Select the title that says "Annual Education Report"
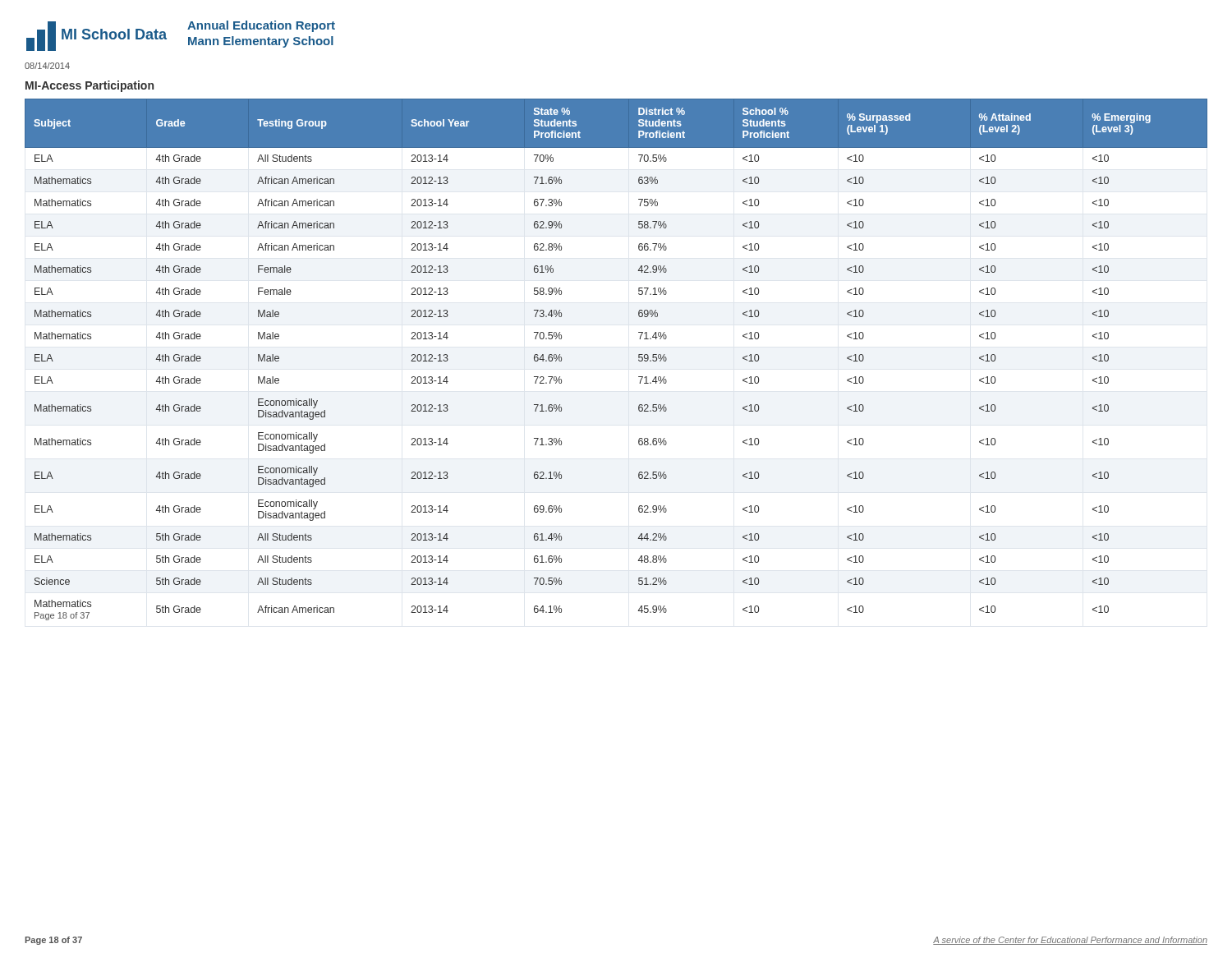This screenshot has width=1232, height=953. 261,25
